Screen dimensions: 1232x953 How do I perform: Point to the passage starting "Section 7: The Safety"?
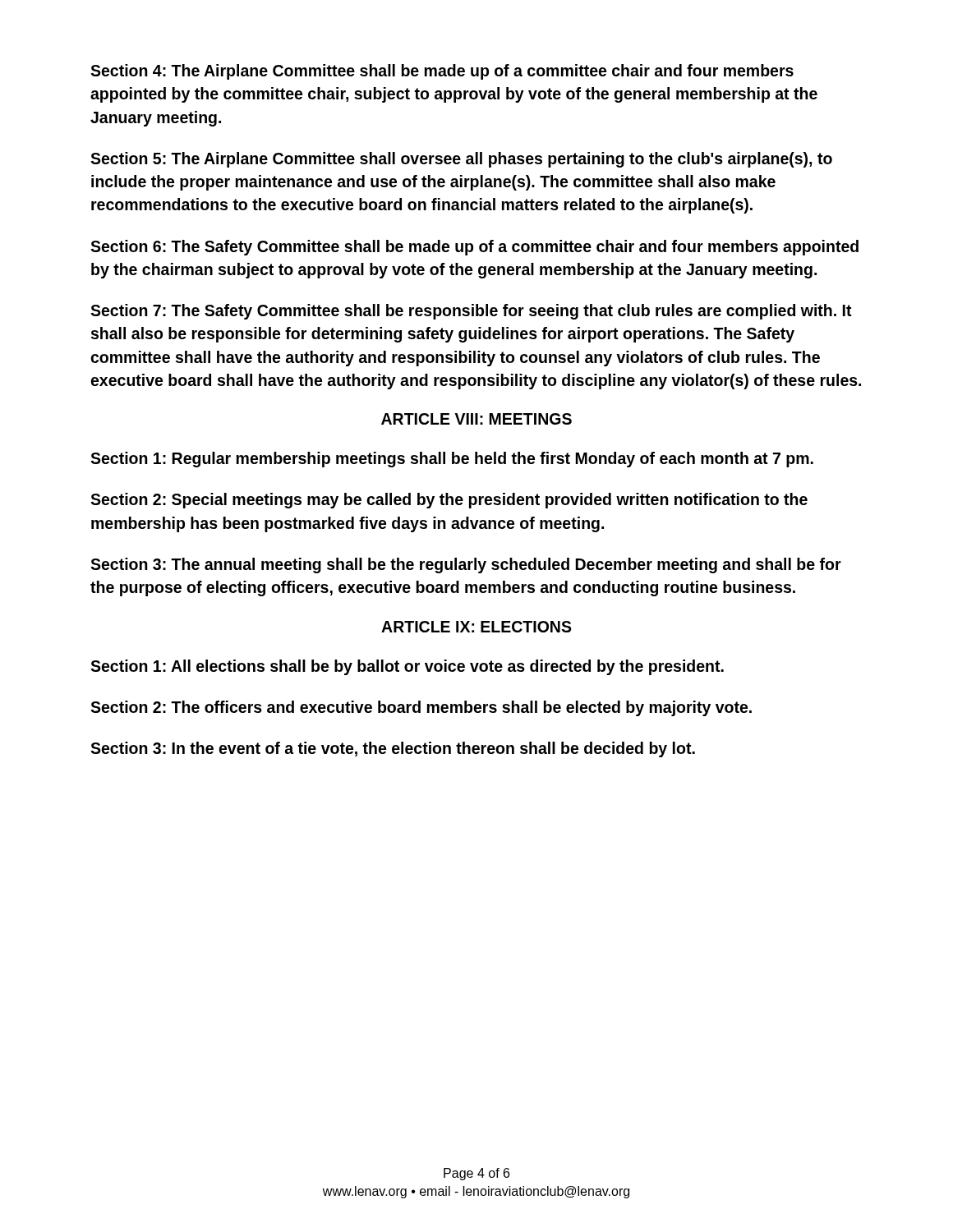(476, 345)
